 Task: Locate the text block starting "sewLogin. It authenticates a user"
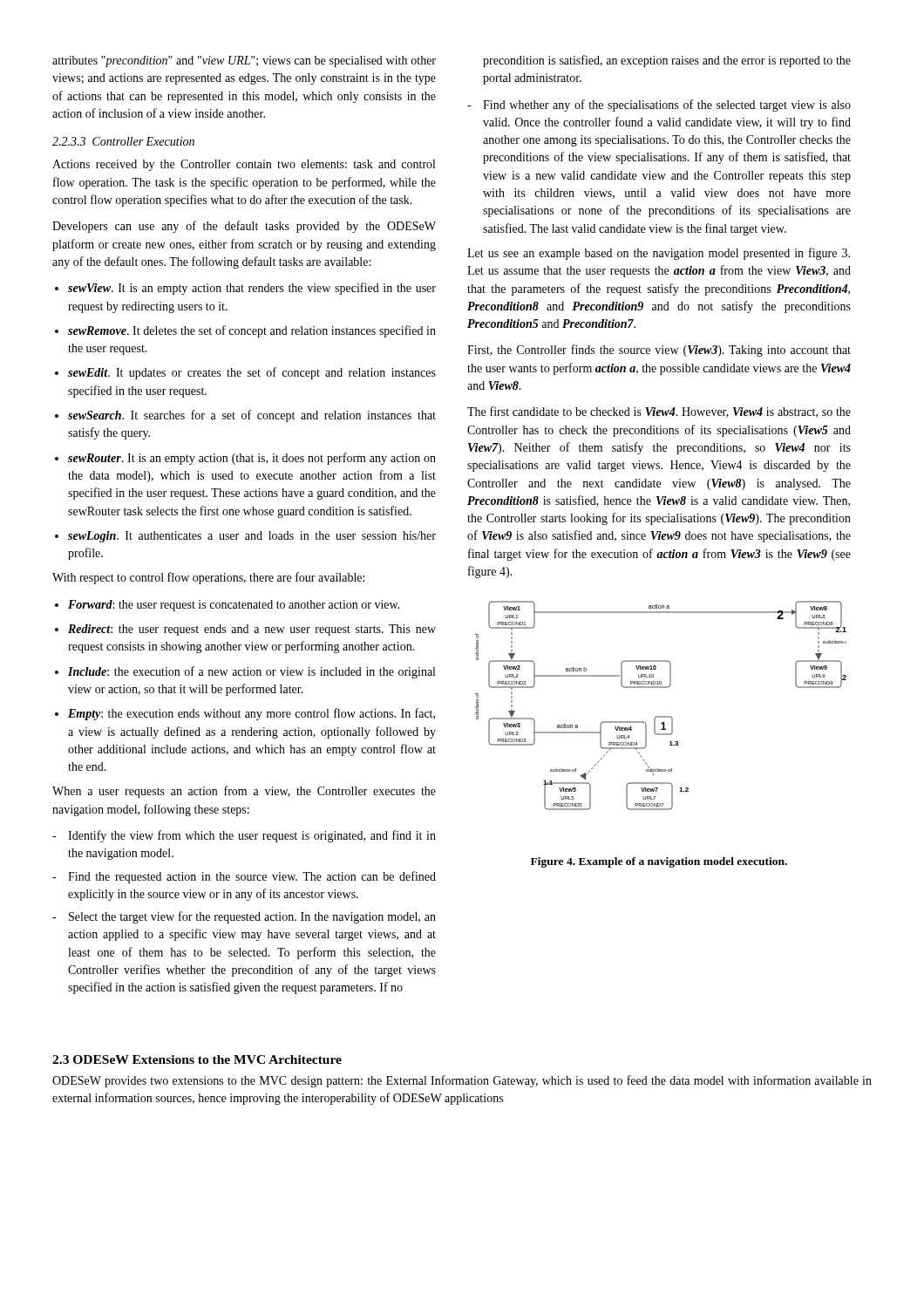coord(252,545)
